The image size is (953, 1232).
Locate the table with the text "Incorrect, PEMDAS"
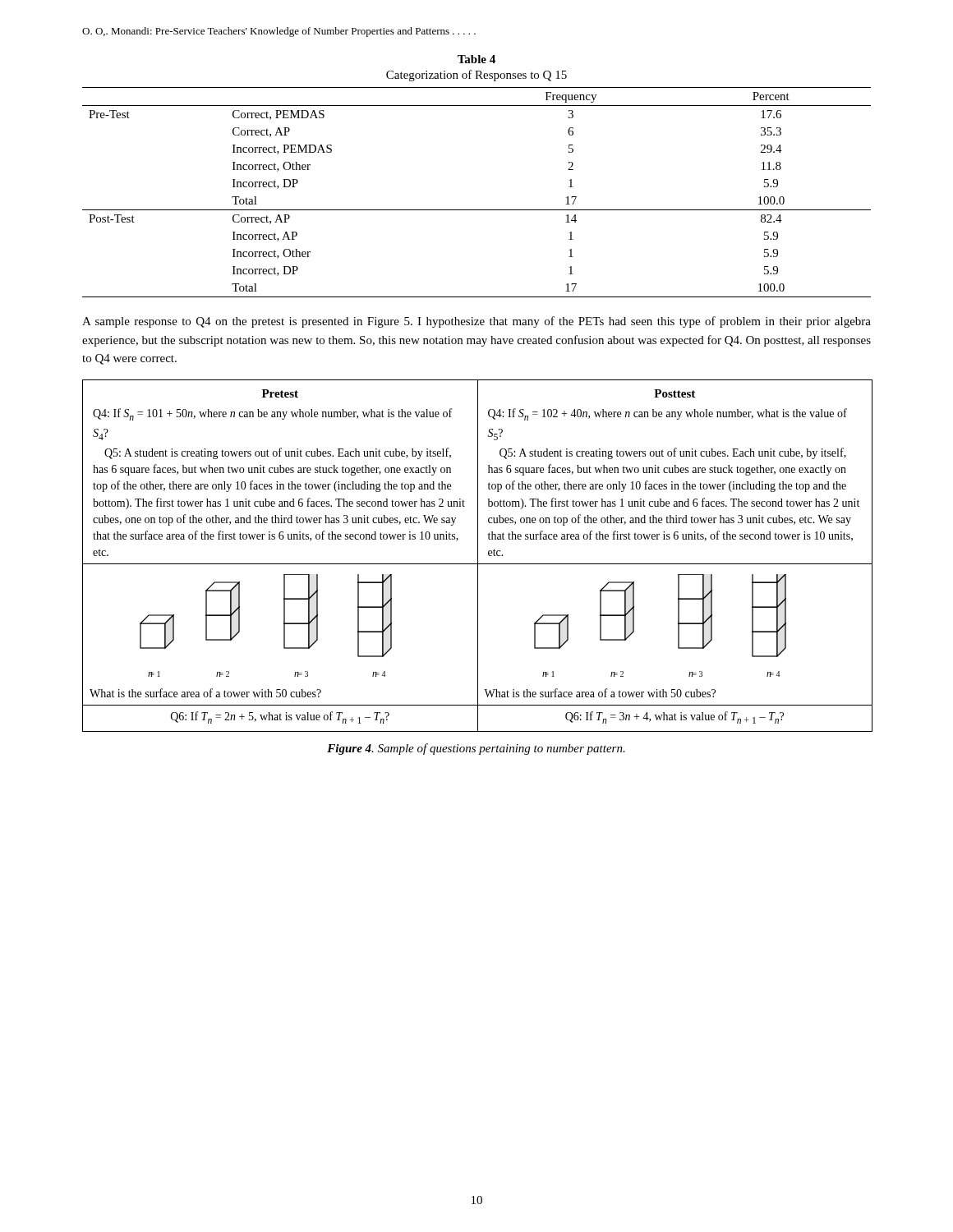tap(476, 192)
